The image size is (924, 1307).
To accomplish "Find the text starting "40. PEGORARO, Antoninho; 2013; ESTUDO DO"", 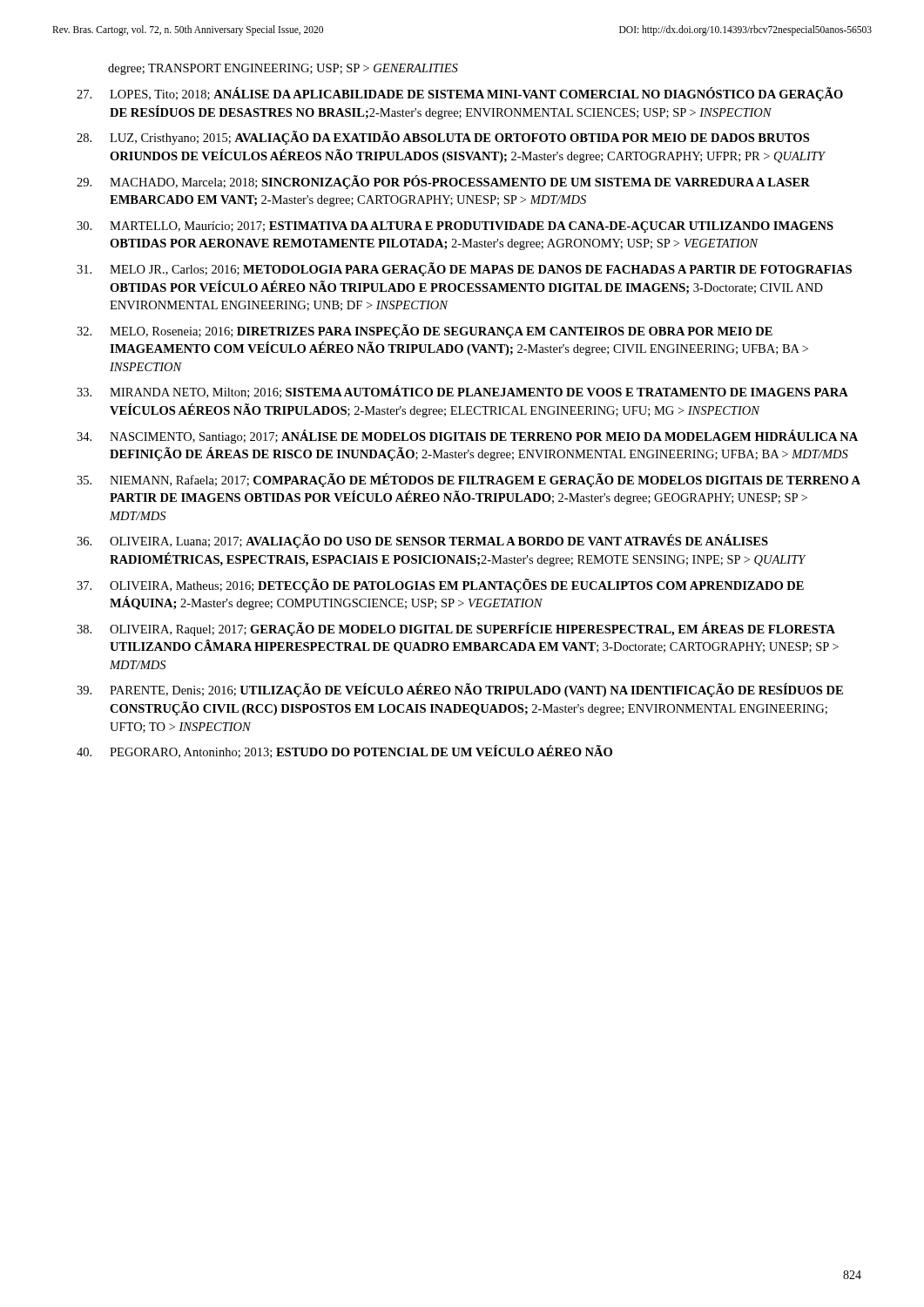I will point(469,752).
